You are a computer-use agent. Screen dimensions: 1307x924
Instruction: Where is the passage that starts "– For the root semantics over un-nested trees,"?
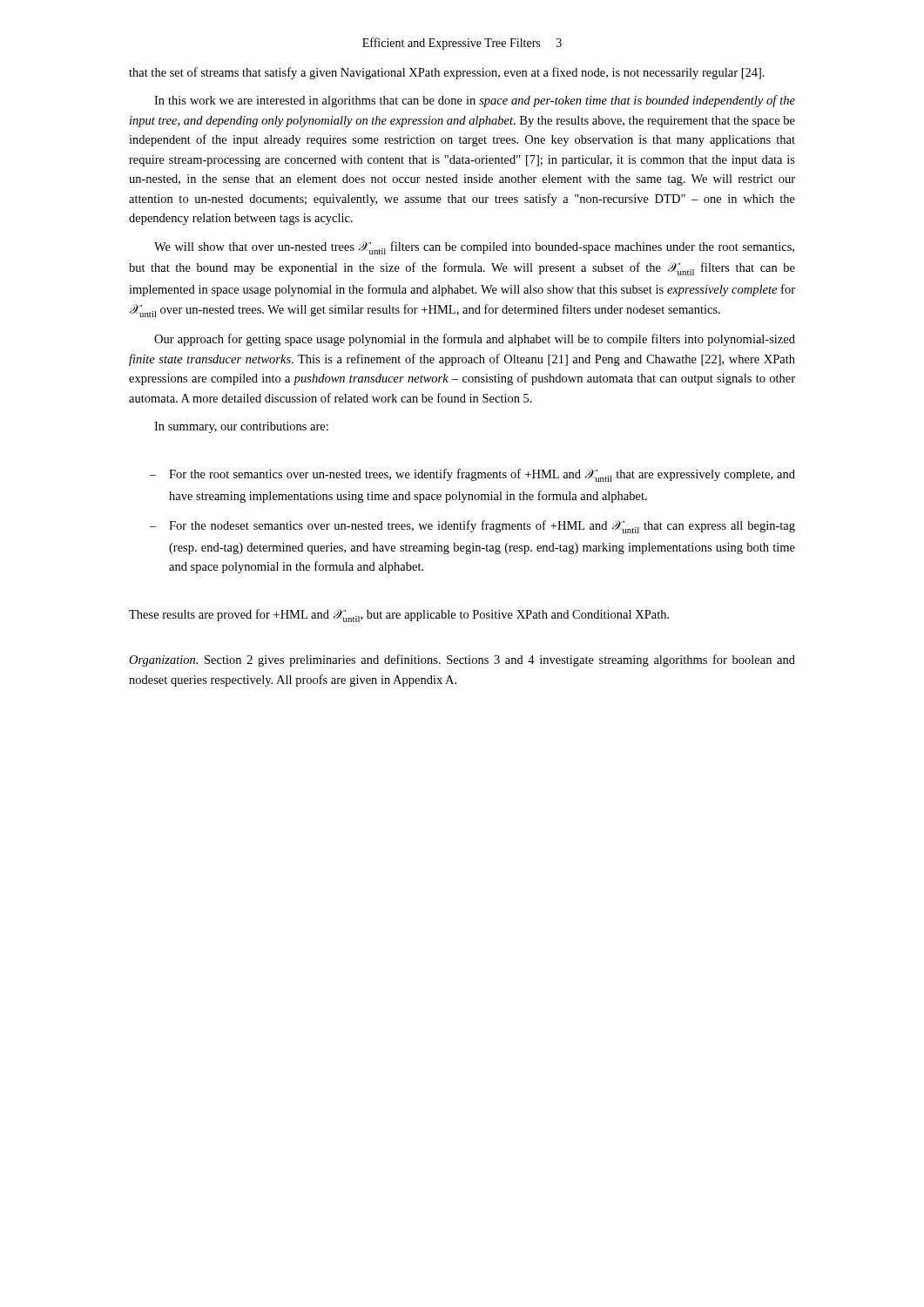(x=472, y=485)
